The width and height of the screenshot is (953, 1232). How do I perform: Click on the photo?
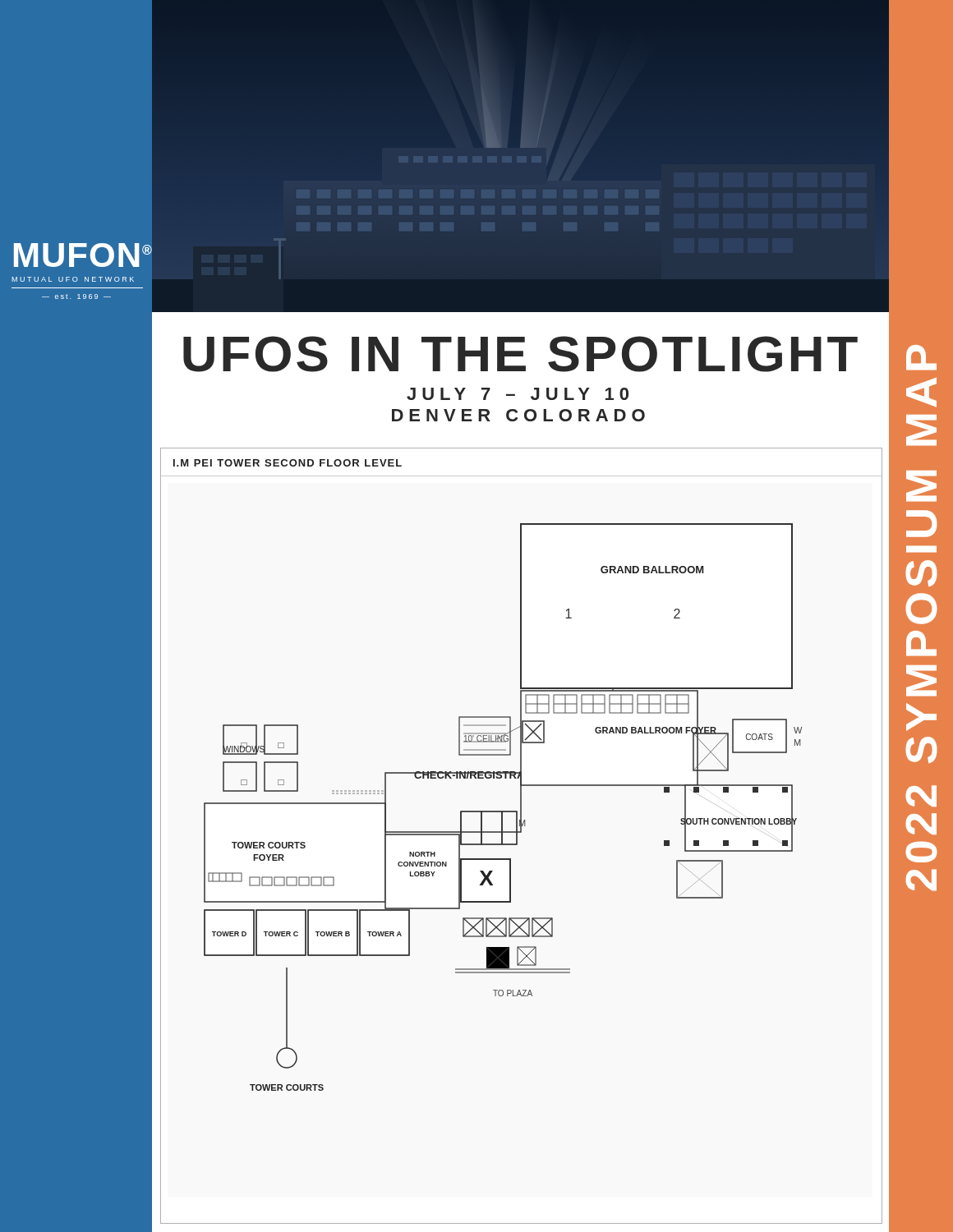(x=520, y=156)
